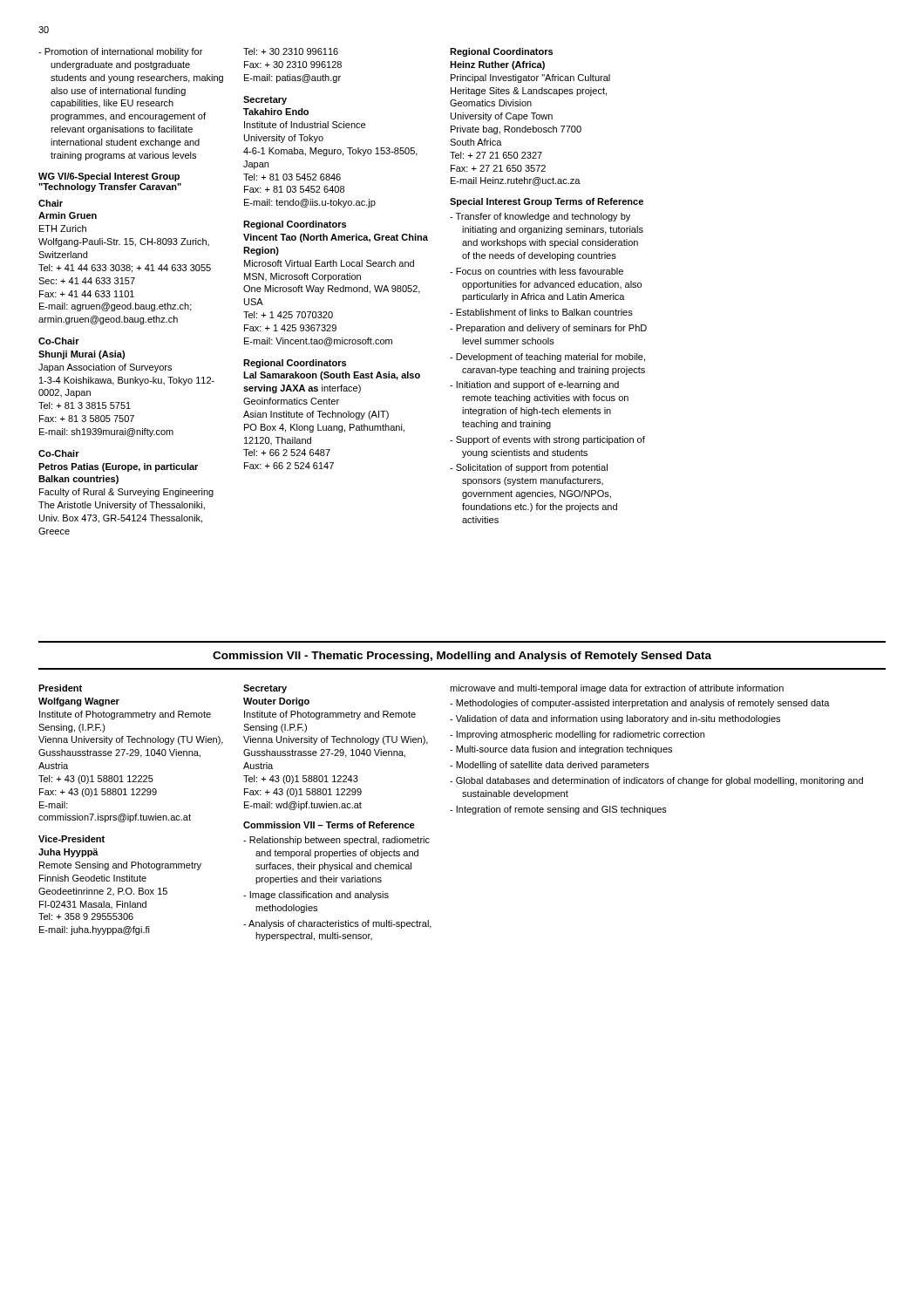Select the text block starting "Transfer of knowledge"
The image size is (924, 1308).
tap(549, 236)
